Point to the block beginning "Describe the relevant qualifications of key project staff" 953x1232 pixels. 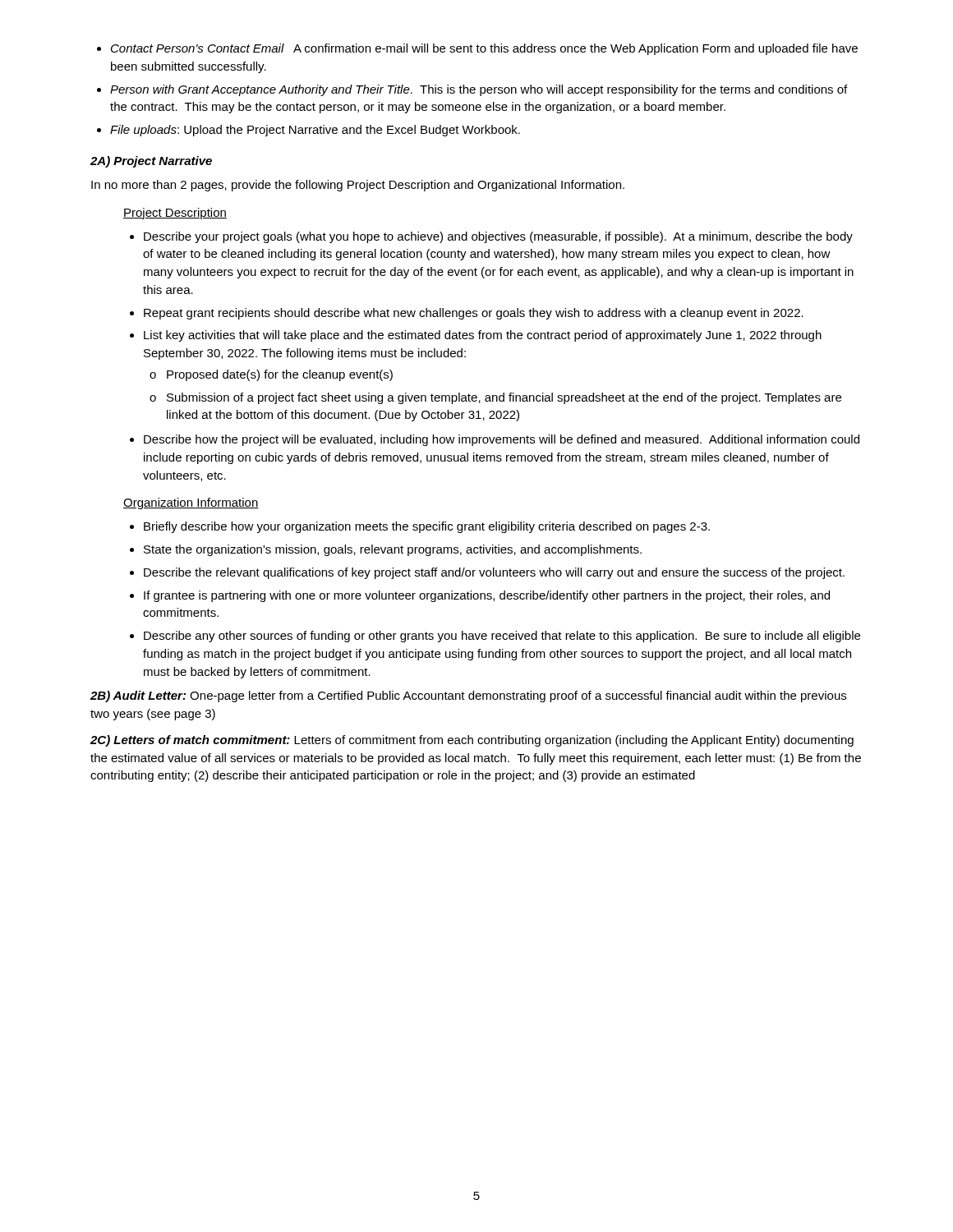click(494, 572)
